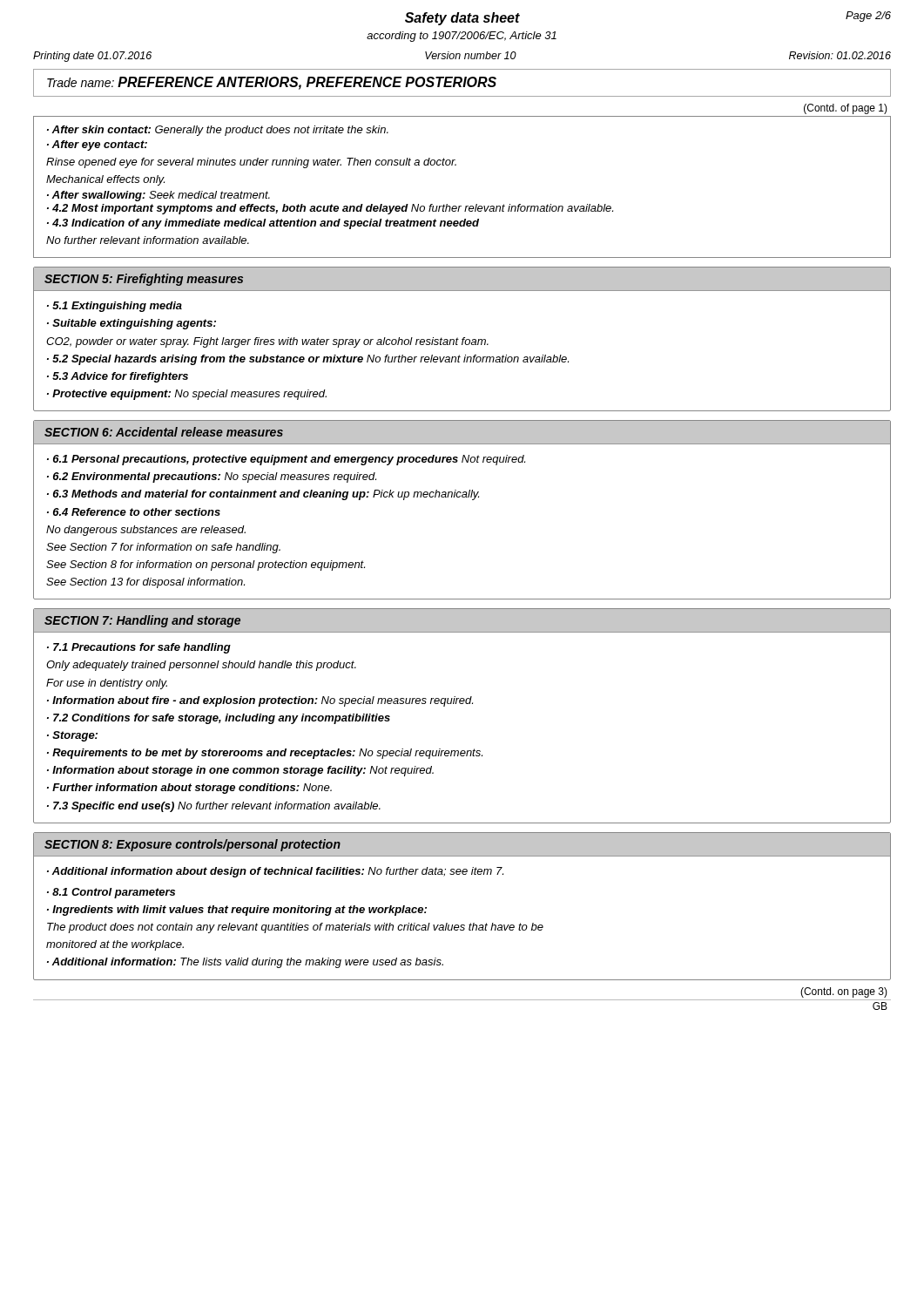Locate the block of text that opens with "· 6.4 Reference to other sections"
The height and width of the screenshot is (1307, 924).
coord(134,512)
